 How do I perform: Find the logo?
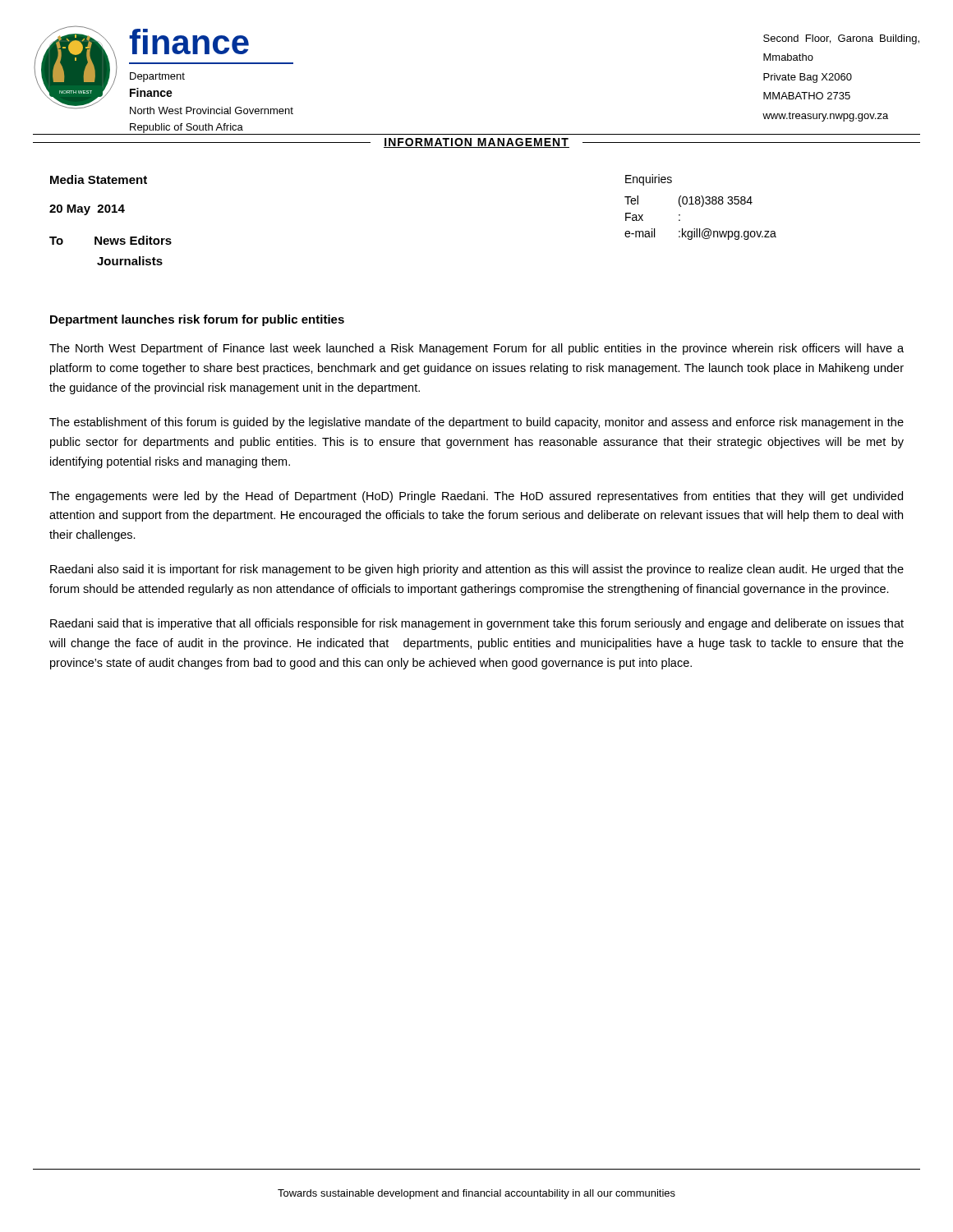coord(76,68)
